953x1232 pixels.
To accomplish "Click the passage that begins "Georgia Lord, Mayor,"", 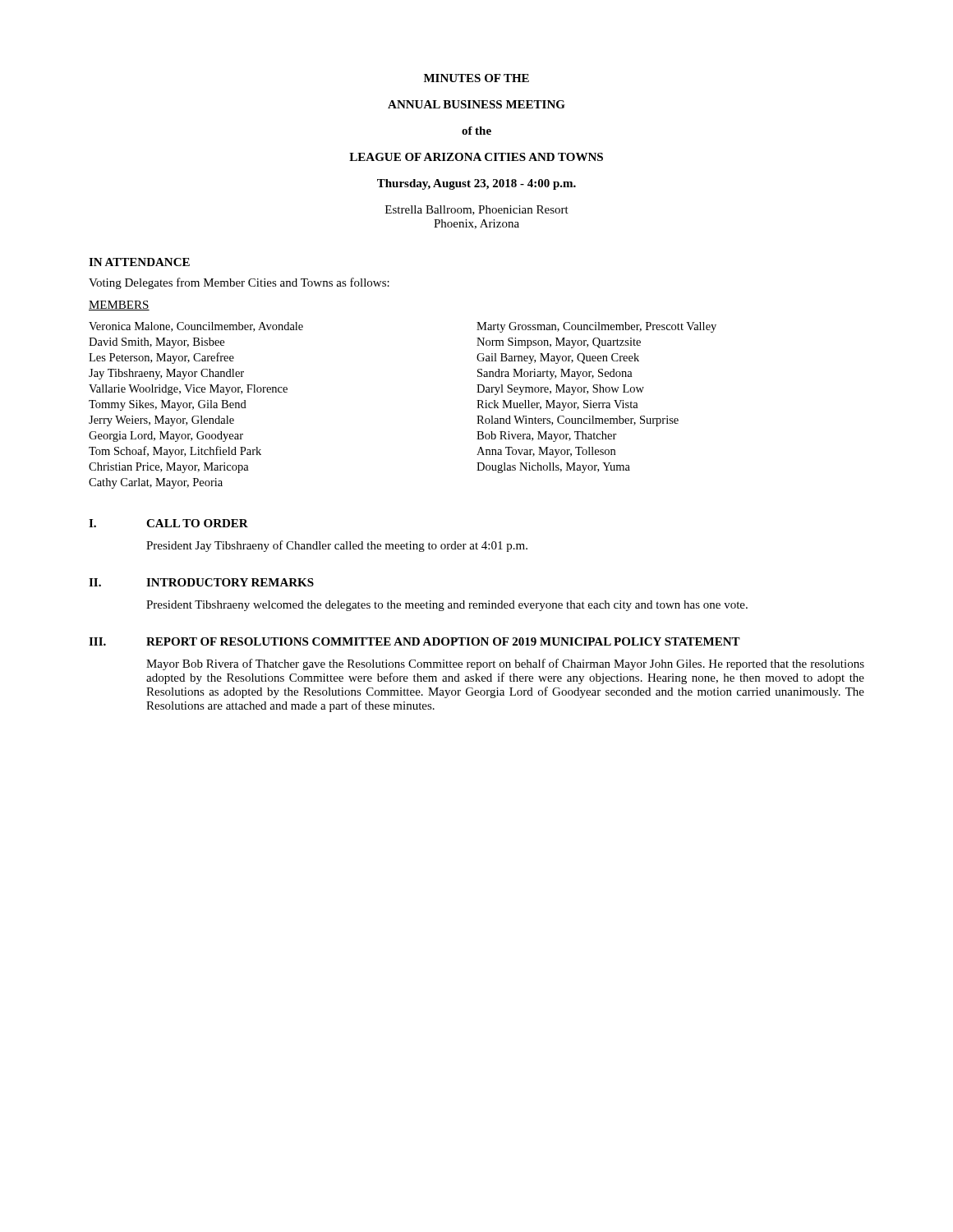I will coord(166,435).
